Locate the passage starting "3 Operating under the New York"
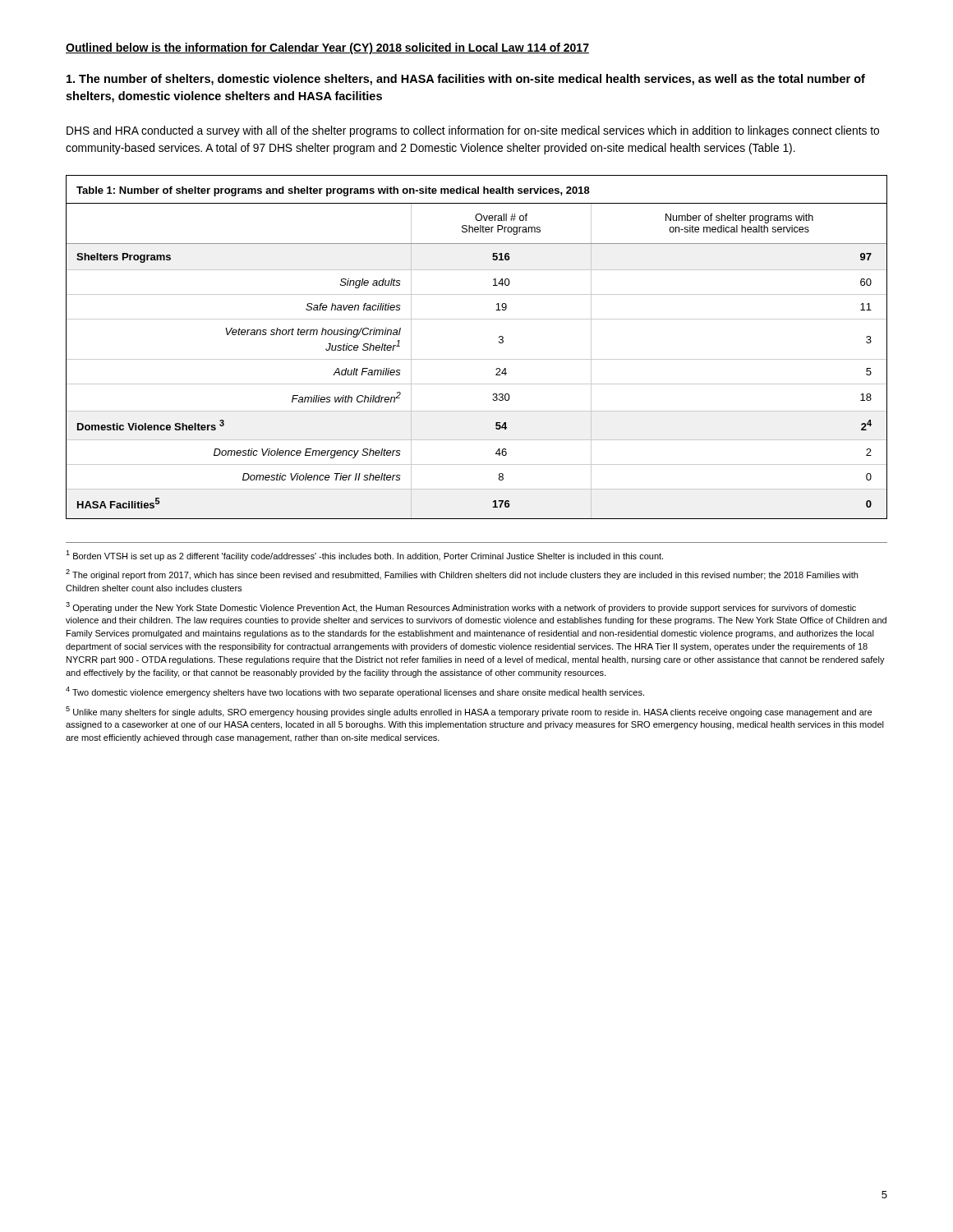 (x=476, y=639)
